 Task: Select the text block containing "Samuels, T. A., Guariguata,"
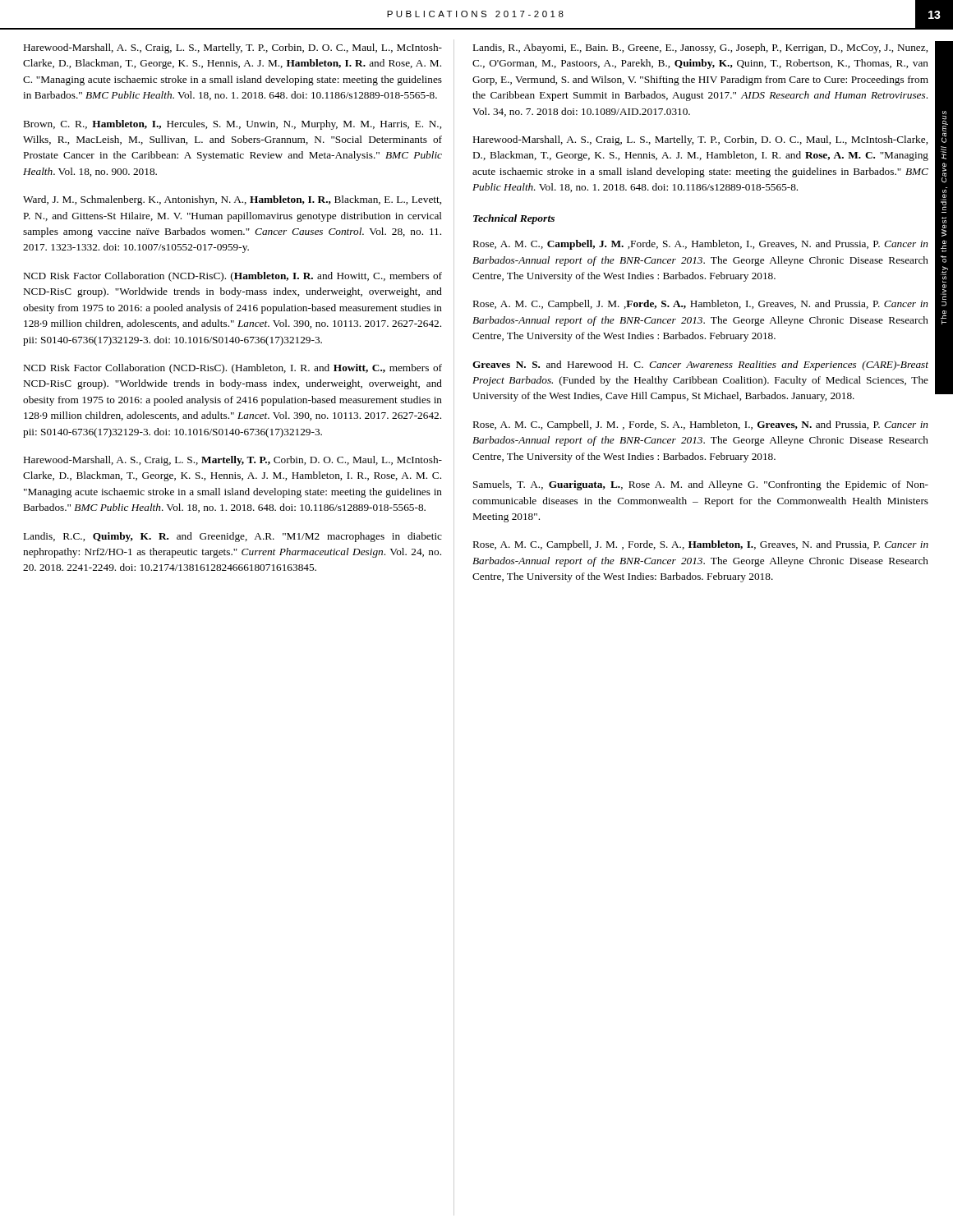click(700, 500)
